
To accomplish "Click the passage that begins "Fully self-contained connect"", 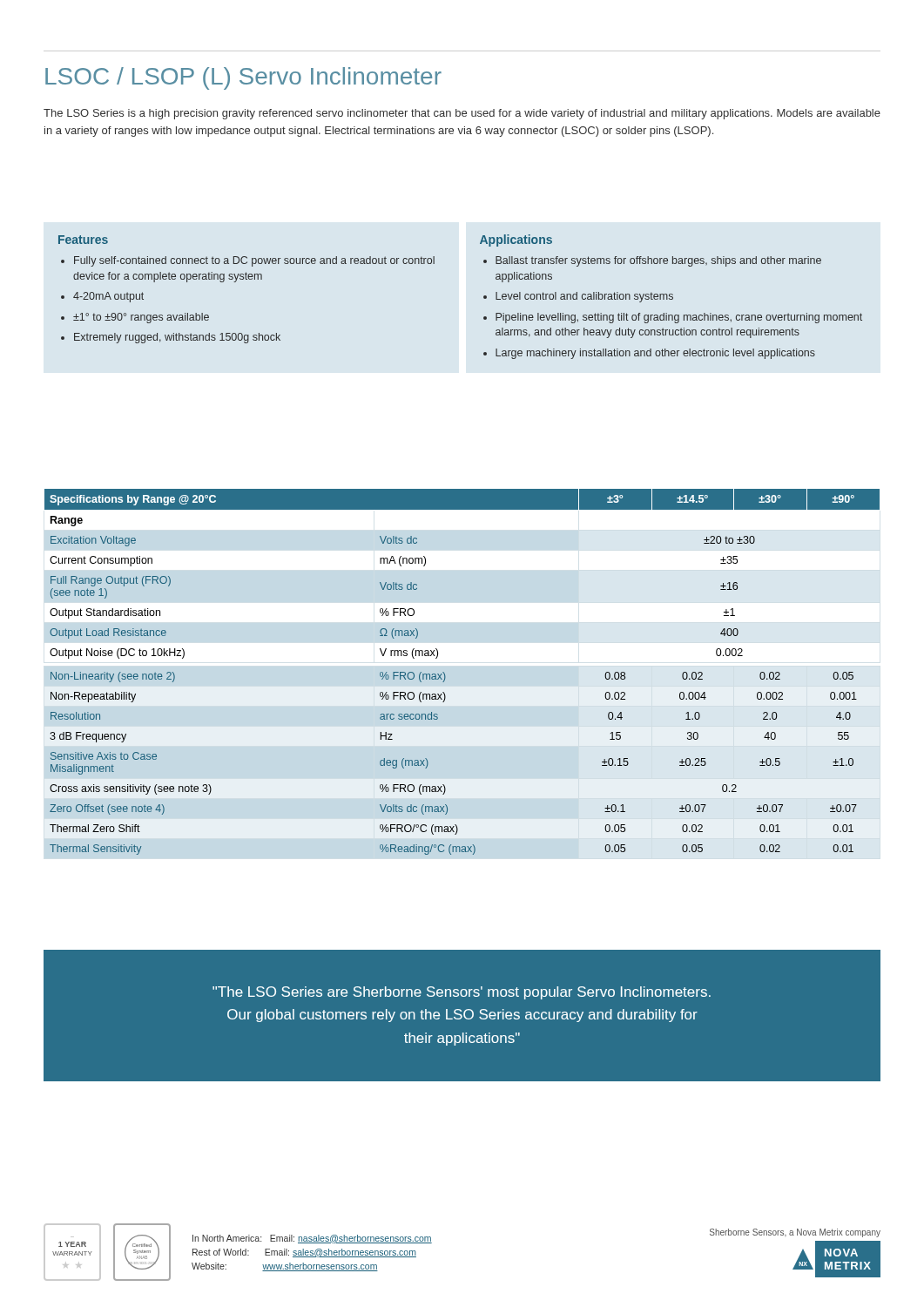I will [254, 268].
